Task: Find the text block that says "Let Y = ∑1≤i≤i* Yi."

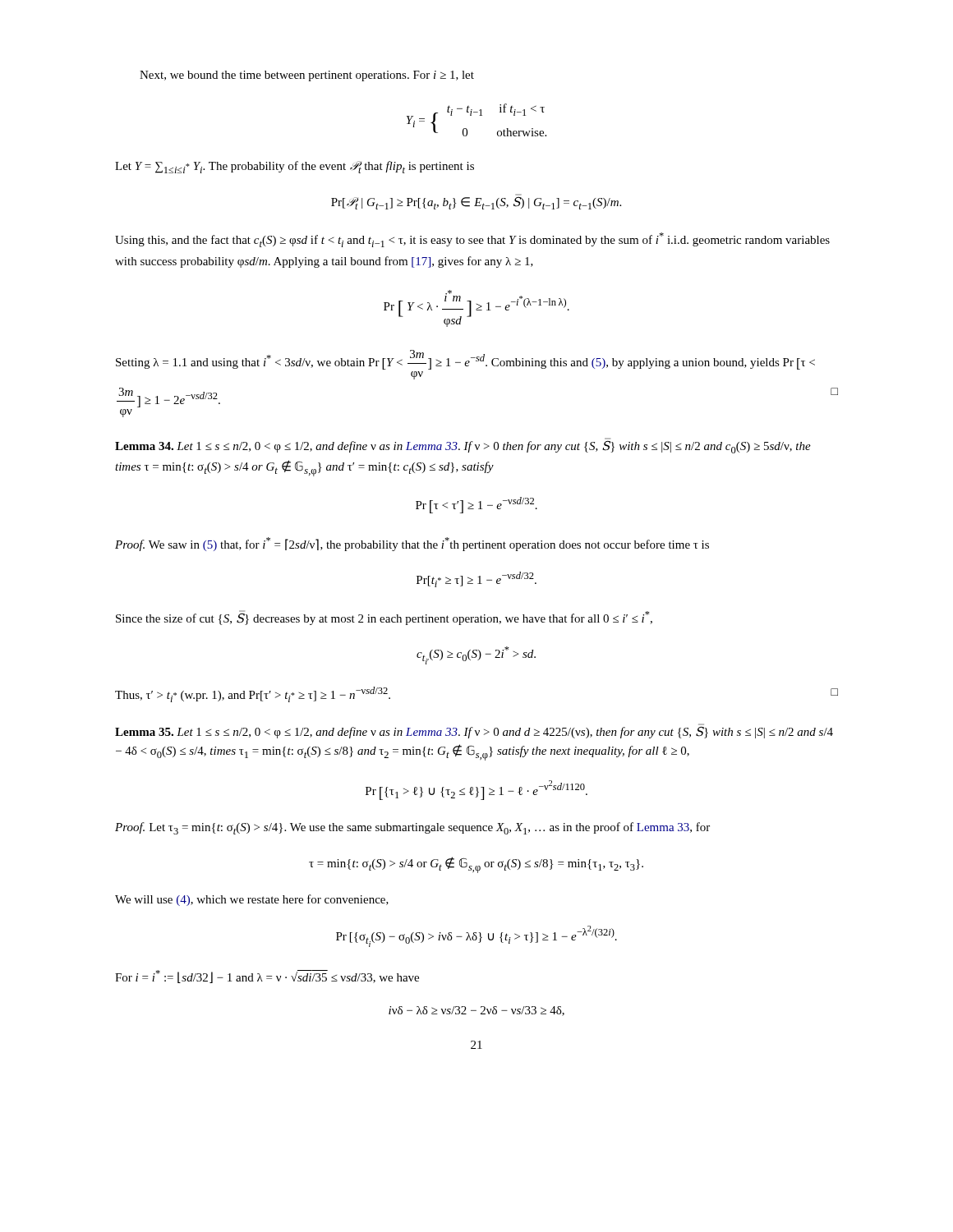Action: click(x=476, y=167)
